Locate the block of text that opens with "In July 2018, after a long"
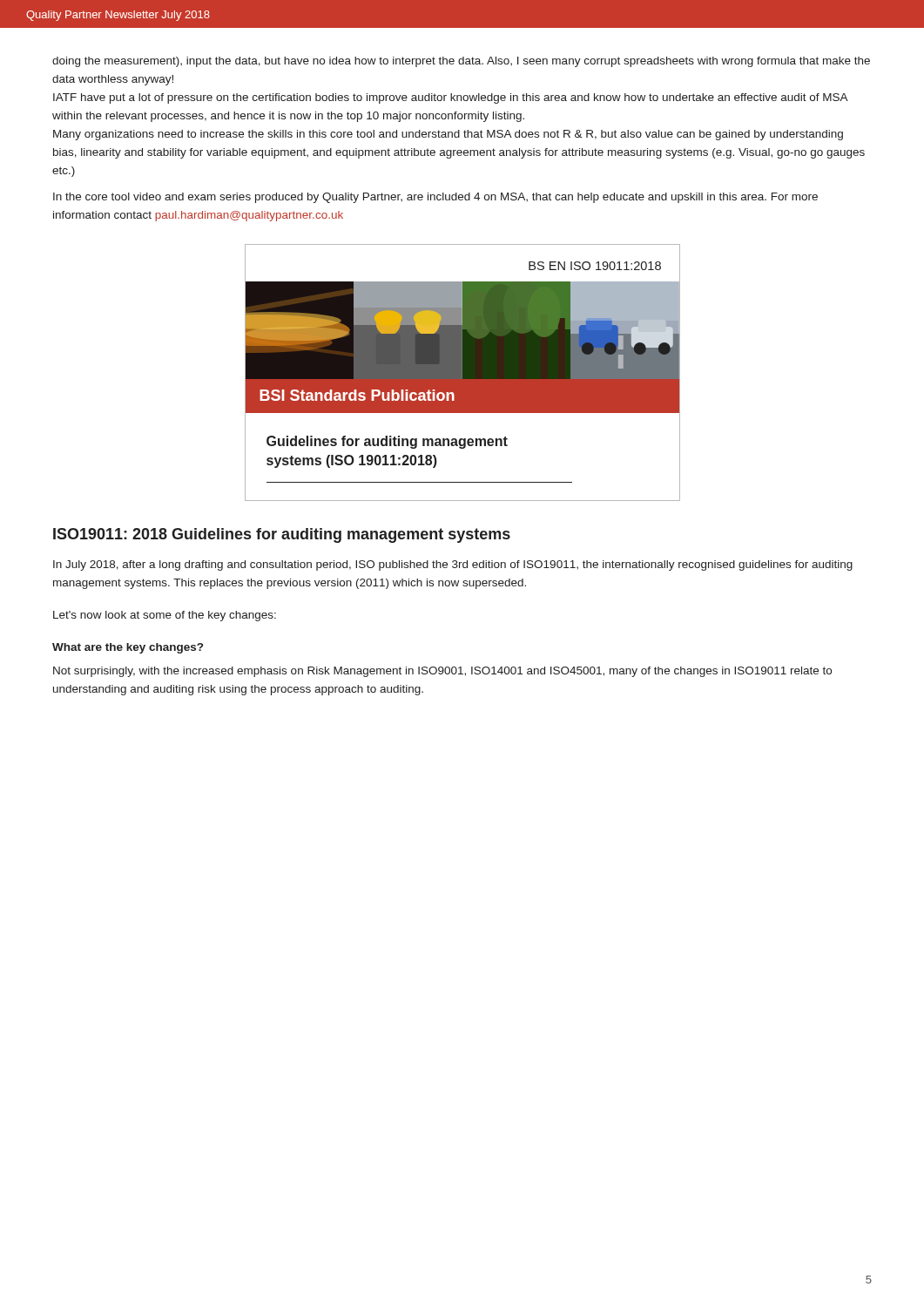This screenshot has width=924, height=1307. [x=453, y=574]
